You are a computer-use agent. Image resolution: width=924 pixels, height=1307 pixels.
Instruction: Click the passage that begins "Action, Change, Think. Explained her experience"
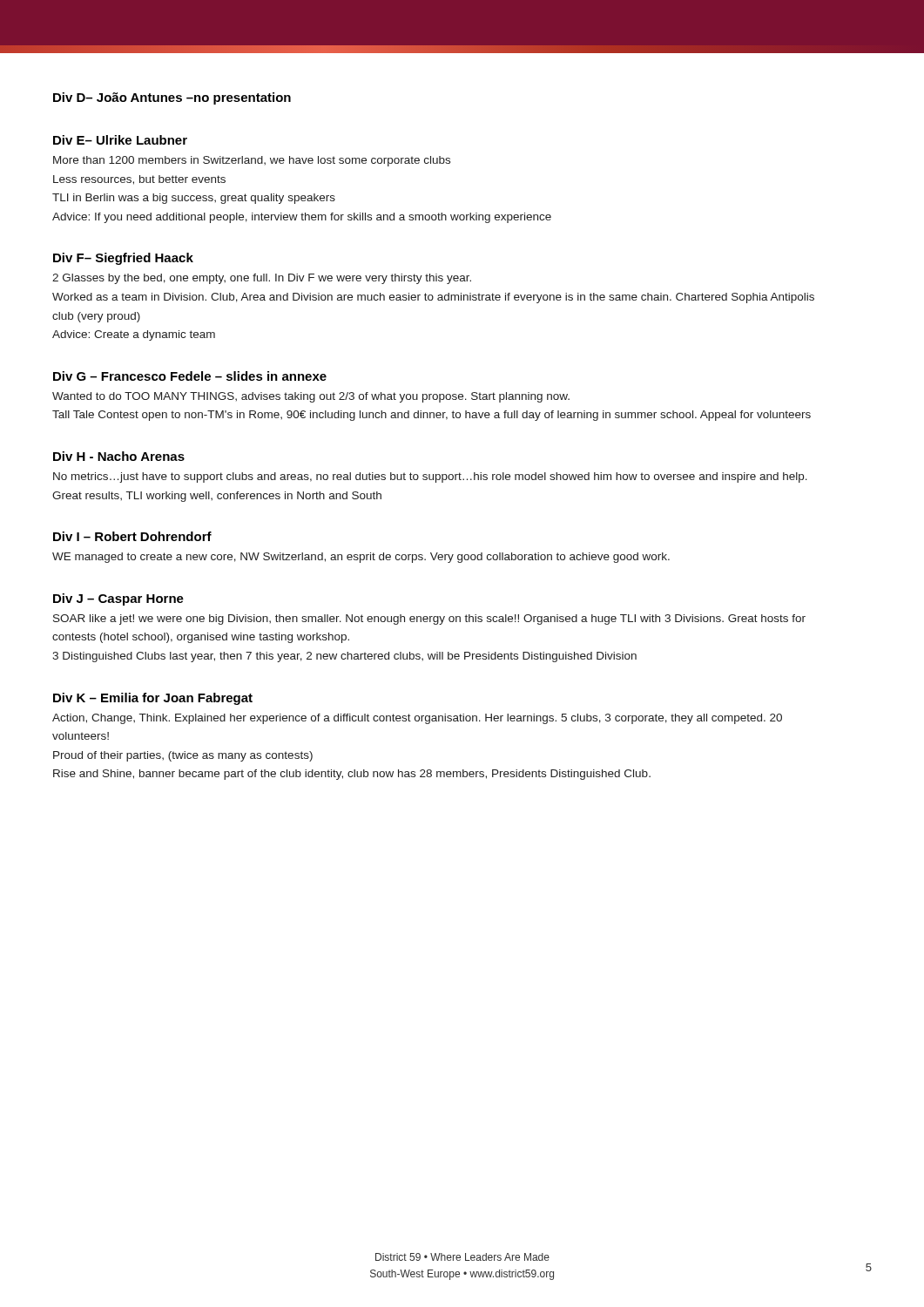[417, 719]
